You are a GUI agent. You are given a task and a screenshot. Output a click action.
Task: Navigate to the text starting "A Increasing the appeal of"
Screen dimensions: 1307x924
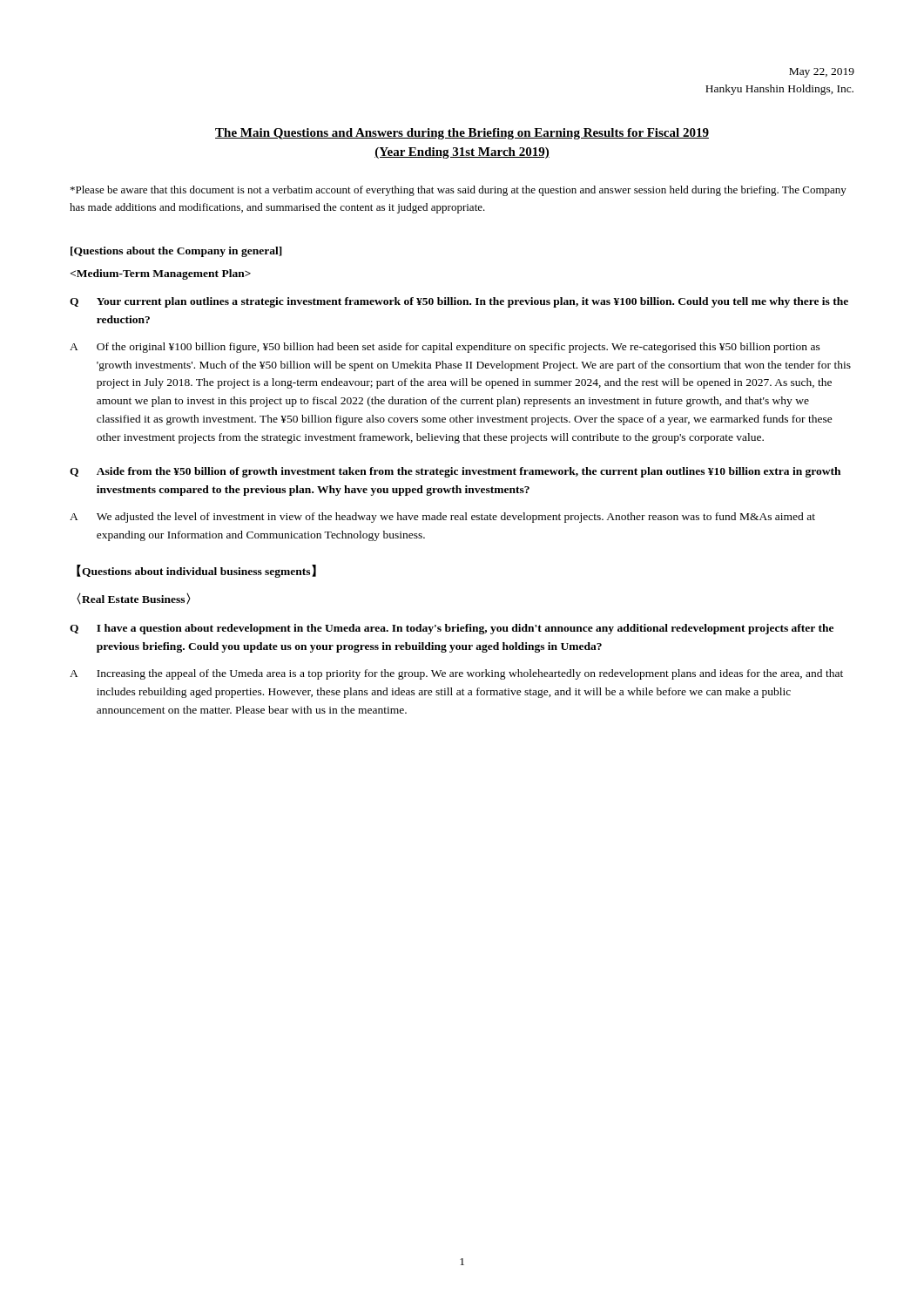tap(462, 692)
